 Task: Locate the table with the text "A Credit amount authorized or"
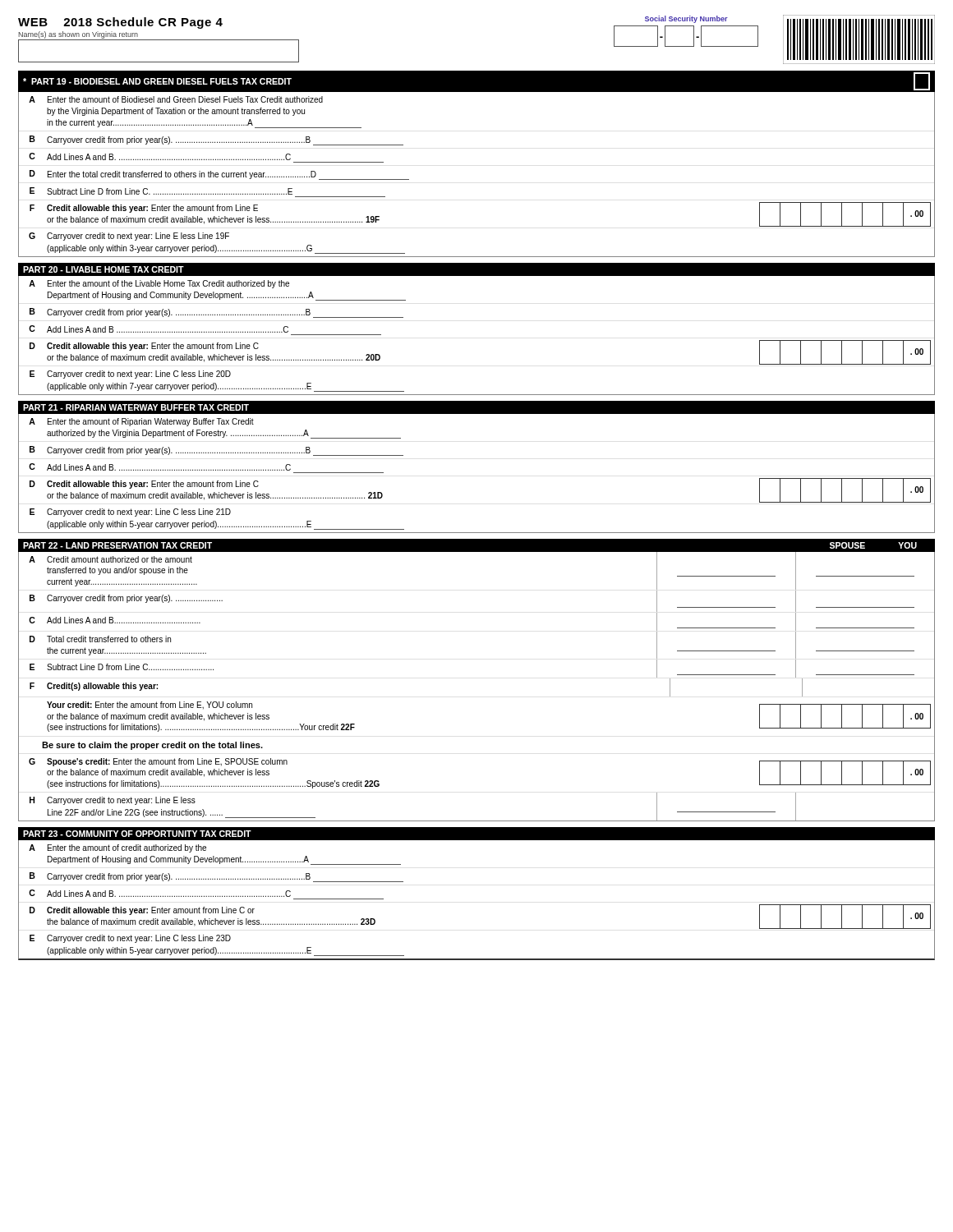[x=476, y=686]
